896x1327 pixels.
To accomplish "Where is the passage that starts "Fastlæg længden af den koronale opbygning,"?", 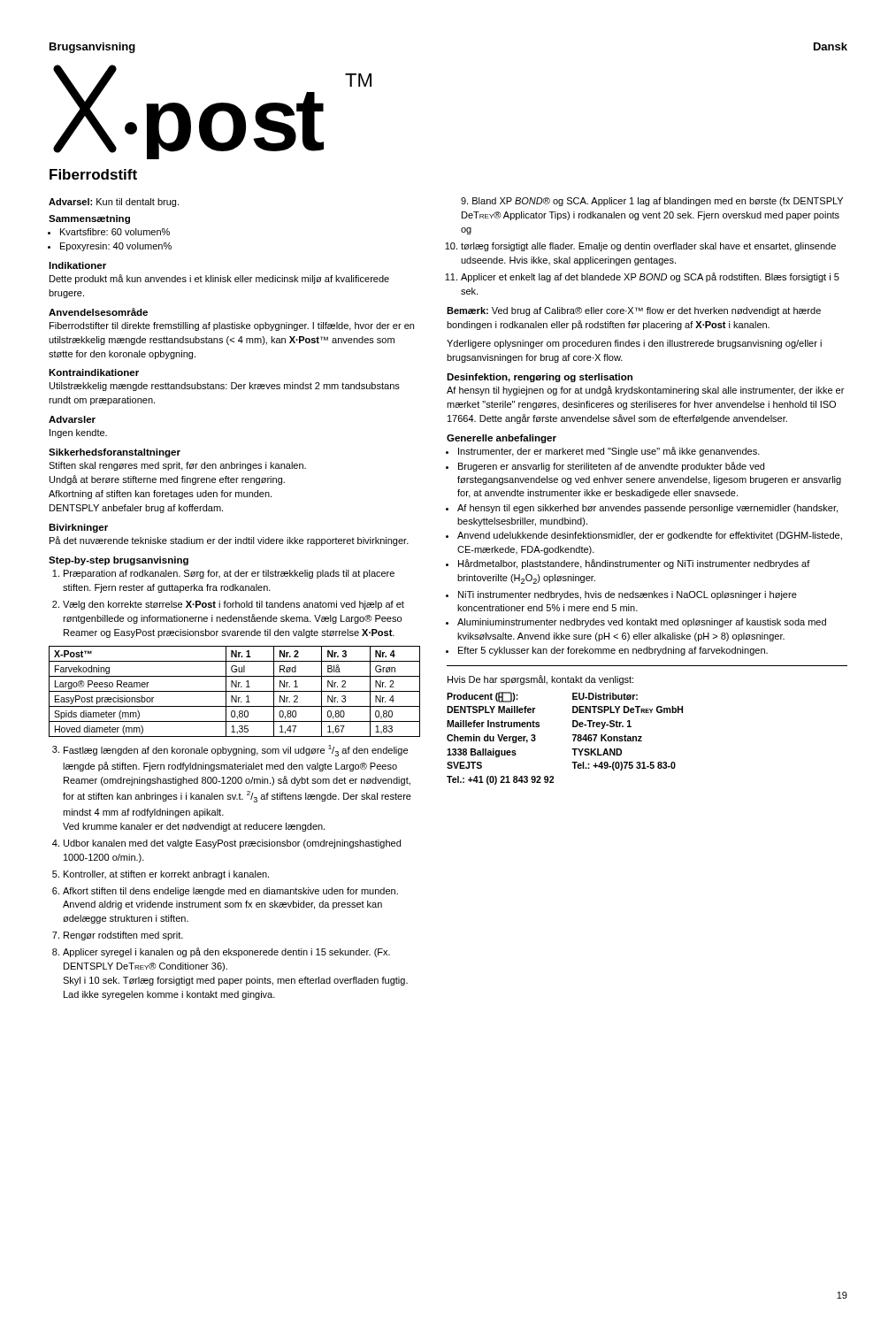I will 237,787.
